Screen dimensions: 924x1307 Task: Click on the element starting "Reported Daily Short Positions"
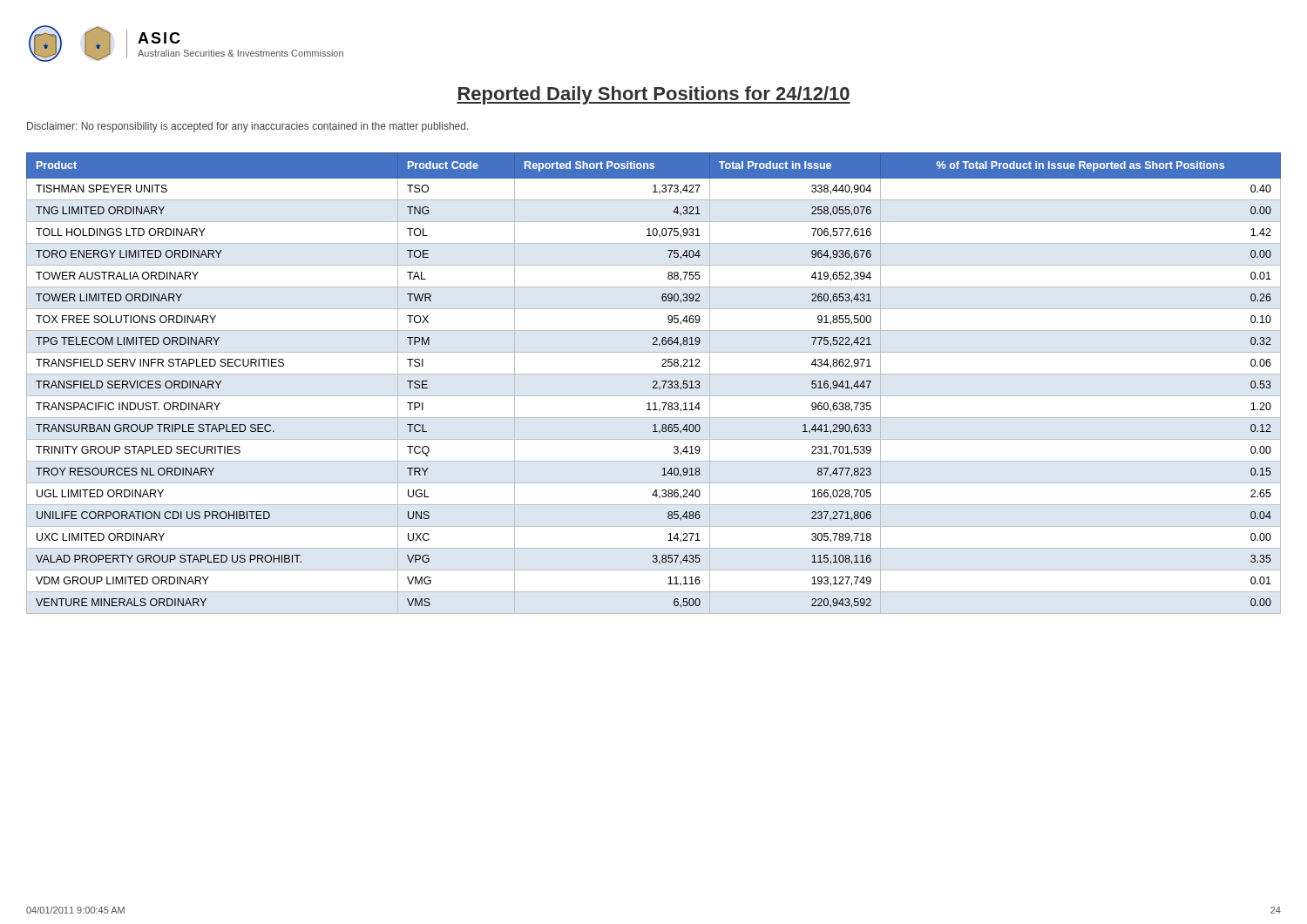click(x=654, y=94)
